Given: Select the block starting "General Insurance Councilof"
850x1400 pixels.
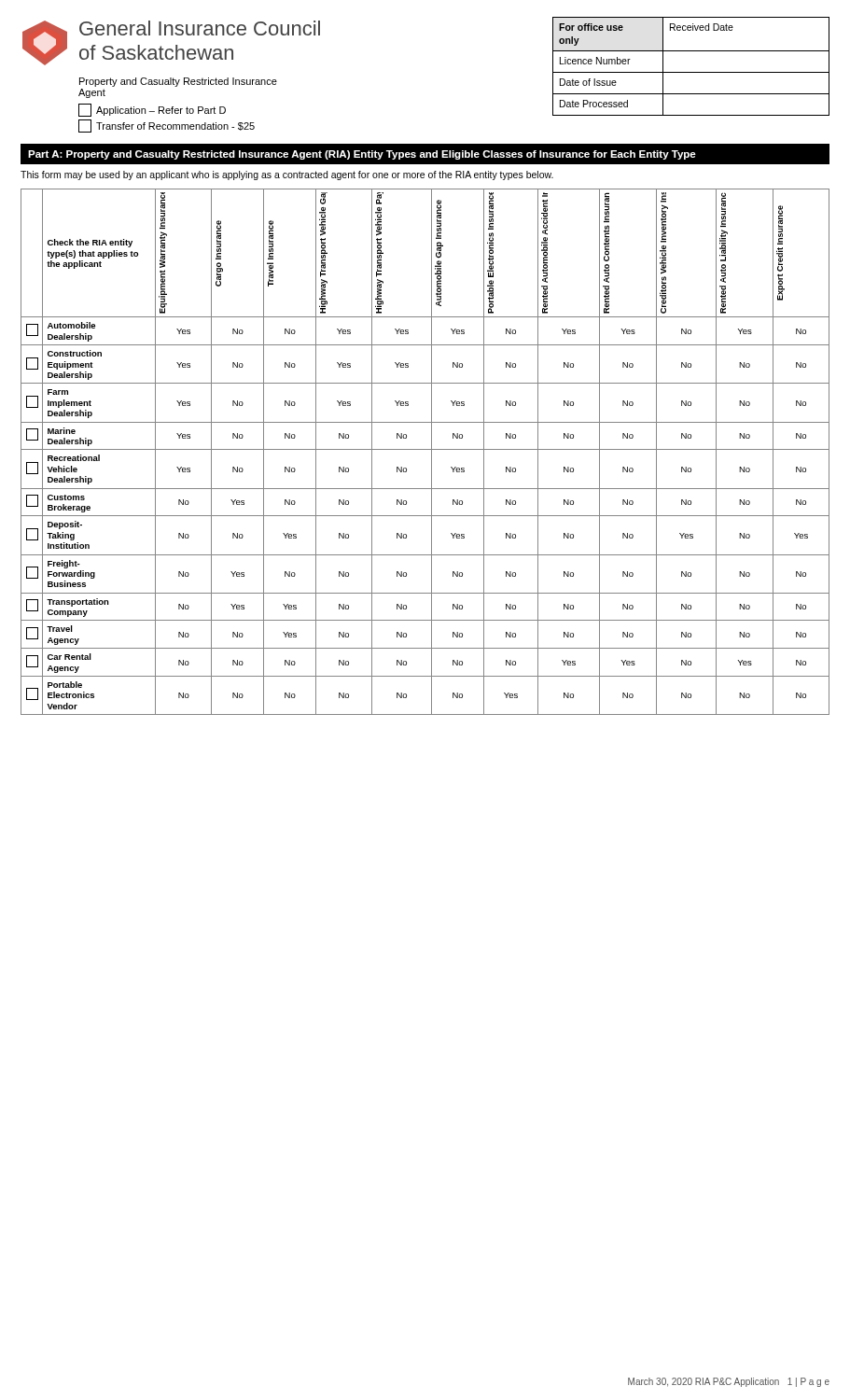Looking at the screenshot, I should (200, 41).
